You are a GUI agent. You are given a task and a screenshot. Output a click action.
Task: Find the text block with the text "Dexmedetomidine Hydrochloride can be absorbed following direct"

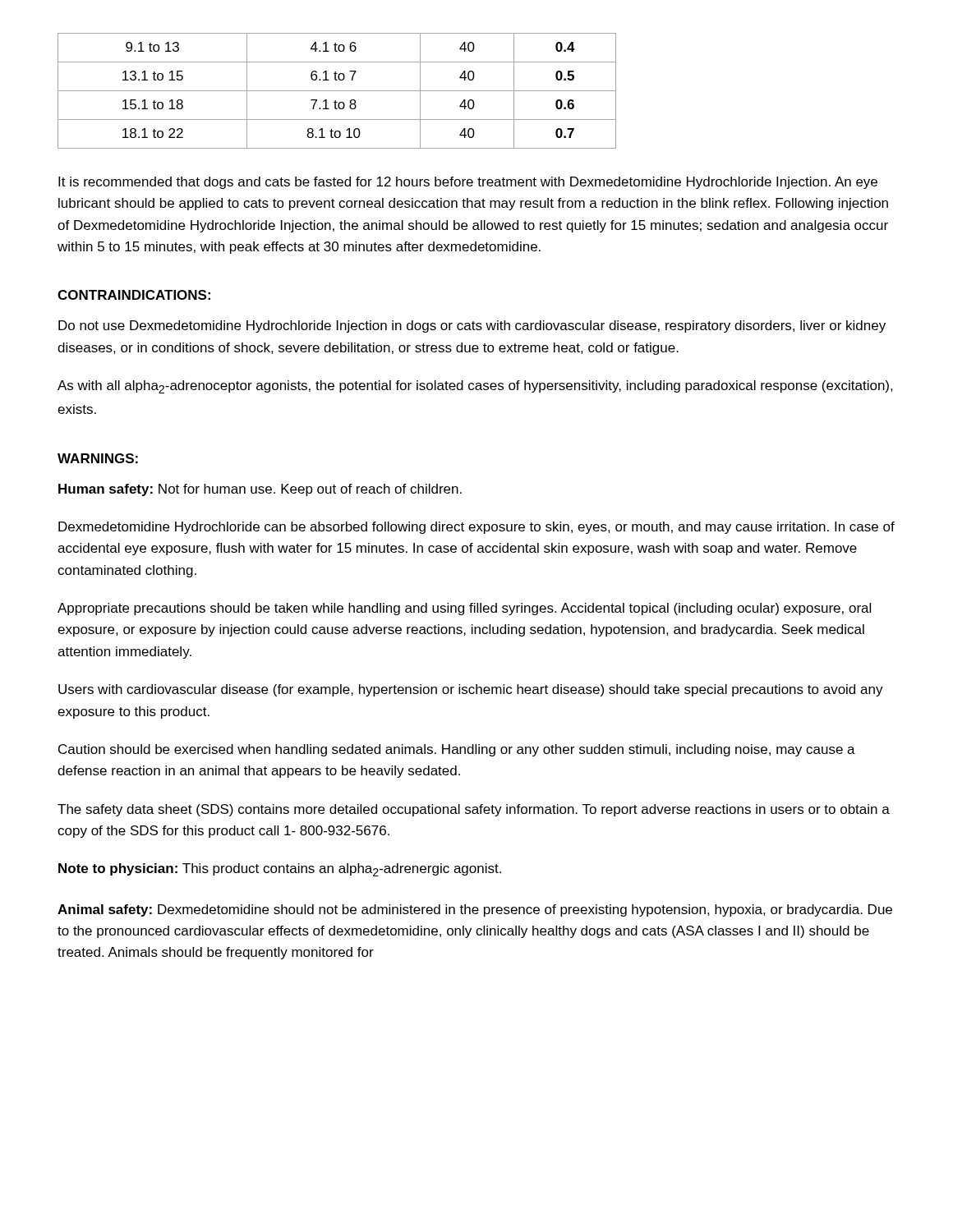pos(476,549)
